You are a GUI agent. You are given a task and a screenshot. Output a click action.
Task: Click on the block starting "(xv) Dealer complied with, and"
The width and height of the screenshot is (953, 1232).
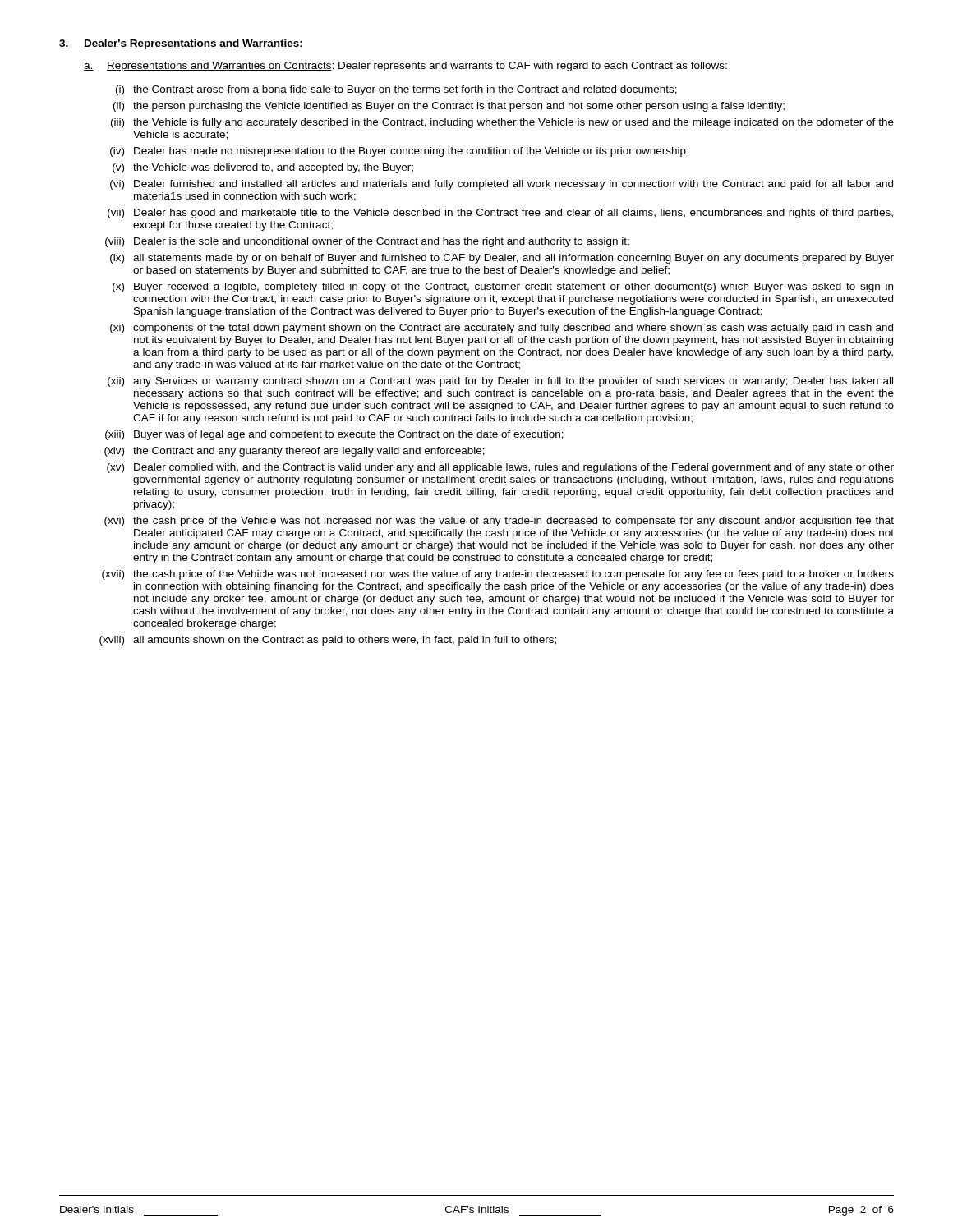click(489, 485)
